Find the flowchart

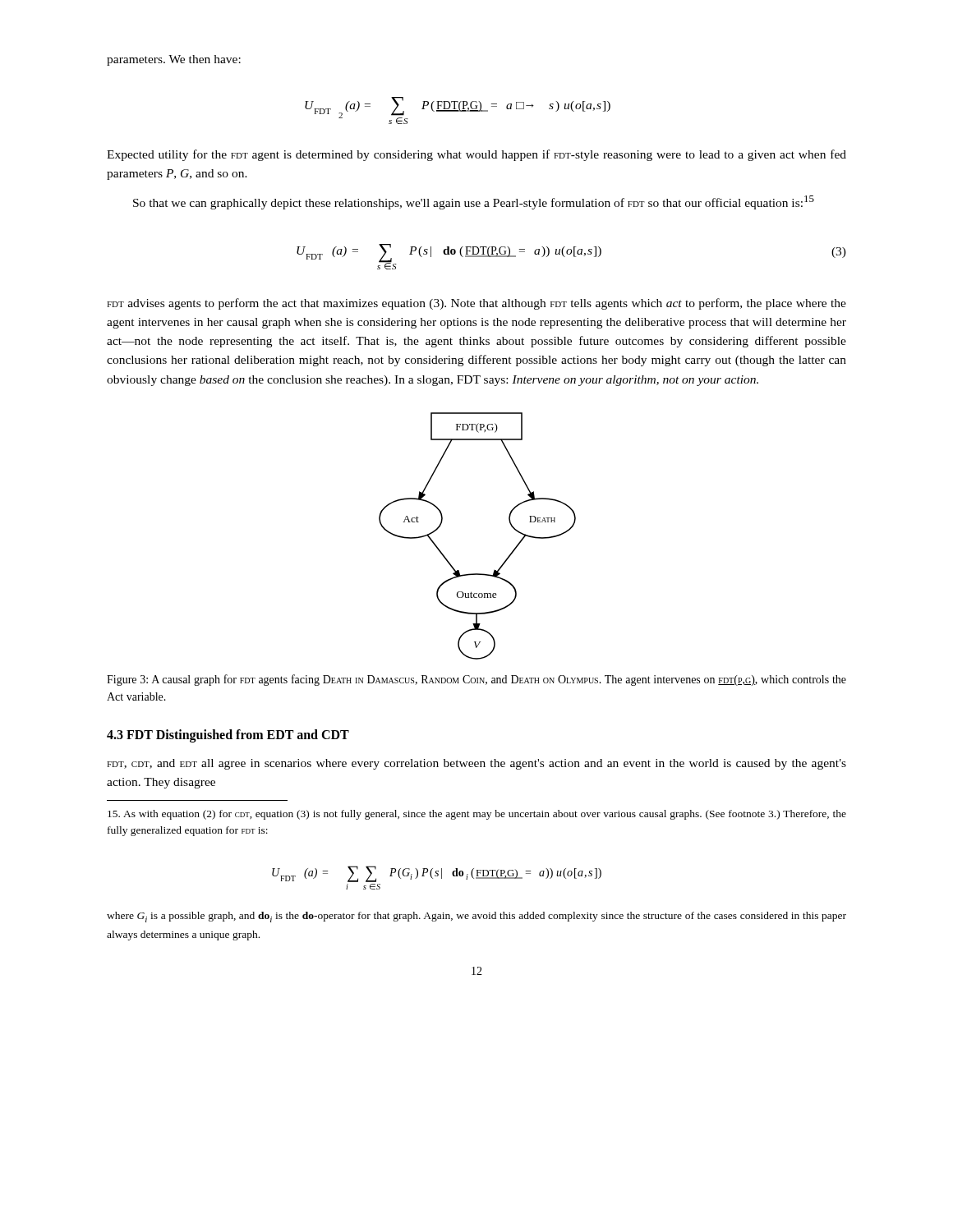pos(476,535)
